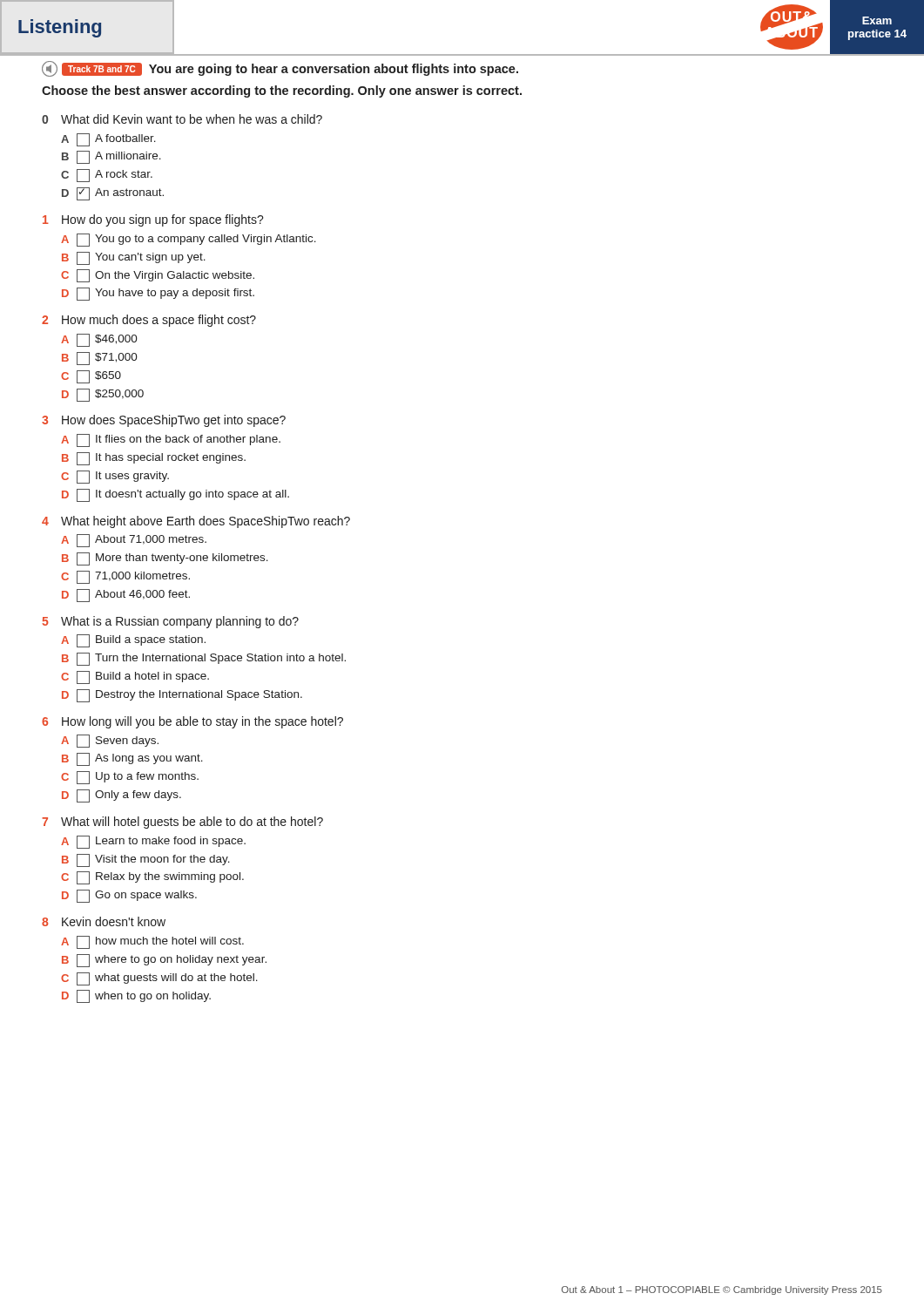924x1307 pixels.
Task: Find the block on this page that starts "4 What height"
Action: 196,522
